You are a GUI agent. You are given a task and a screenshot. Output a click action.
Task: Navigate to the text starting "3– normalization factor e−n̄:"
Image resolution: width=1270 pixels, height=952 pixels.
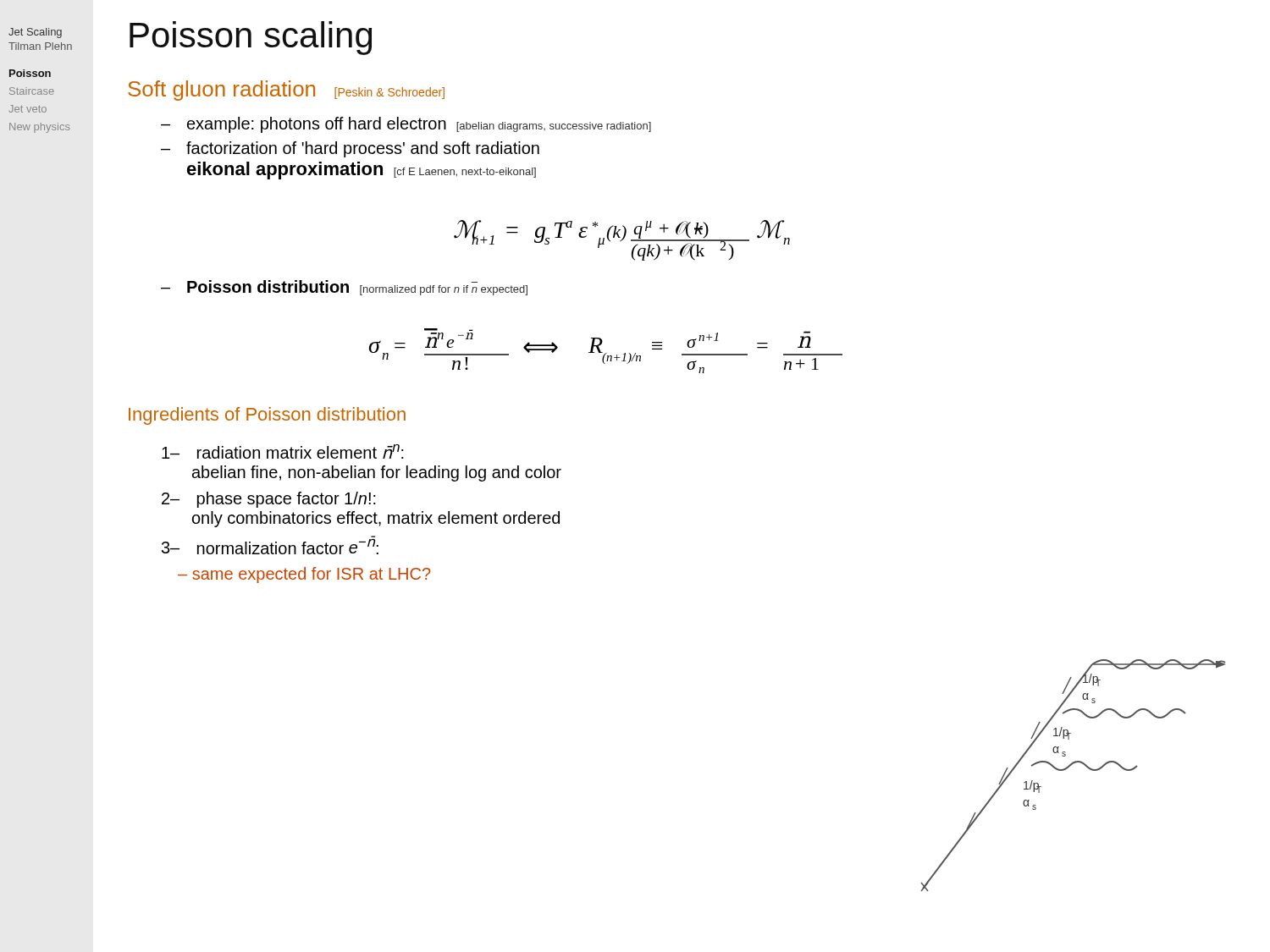pyautogui.click(x=270, y=546)
